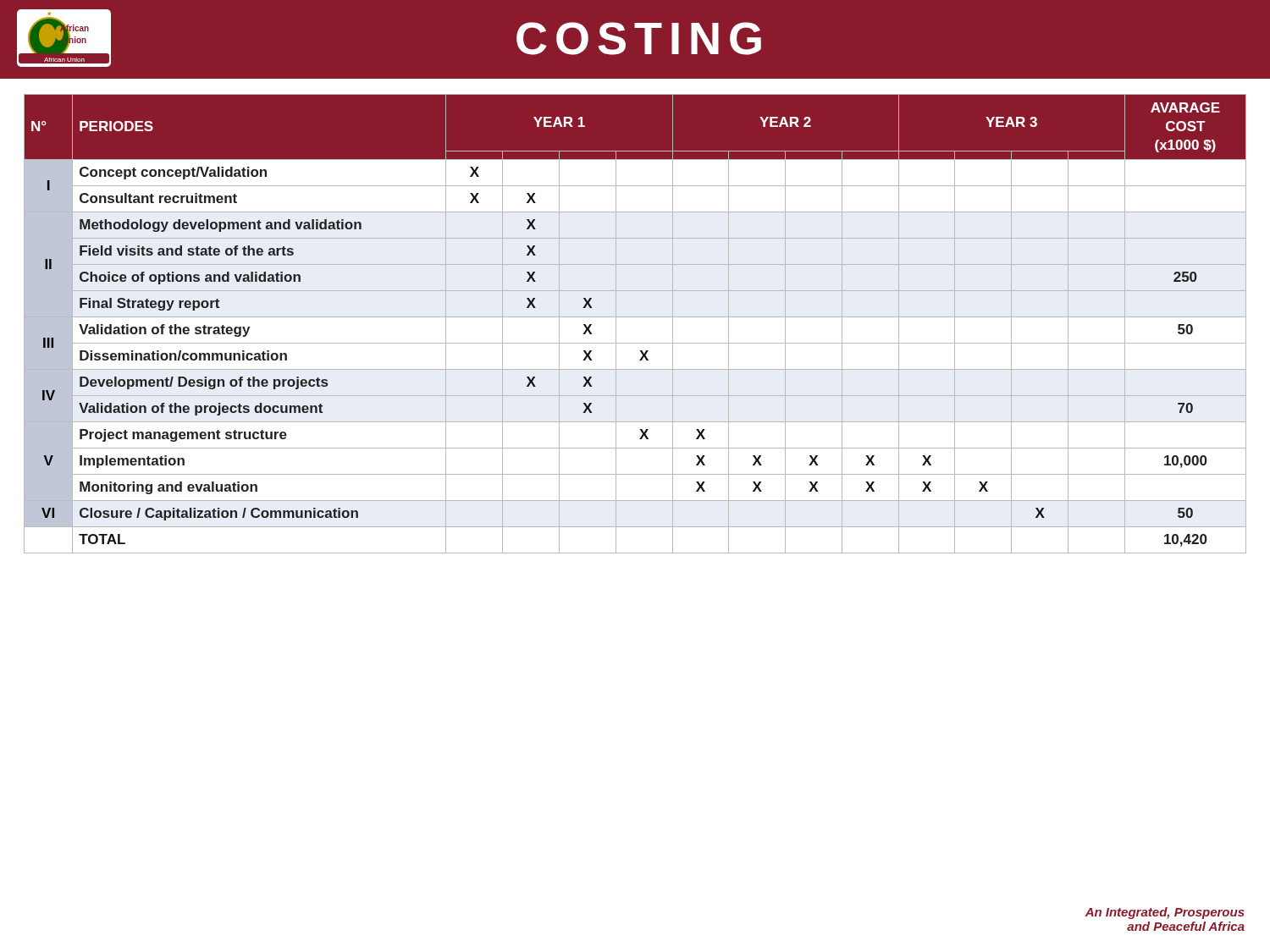This screenshot has height=952, width=1270.
Task: Locate the table with the text "Development/ Design of"
Action: pos(635,320)
